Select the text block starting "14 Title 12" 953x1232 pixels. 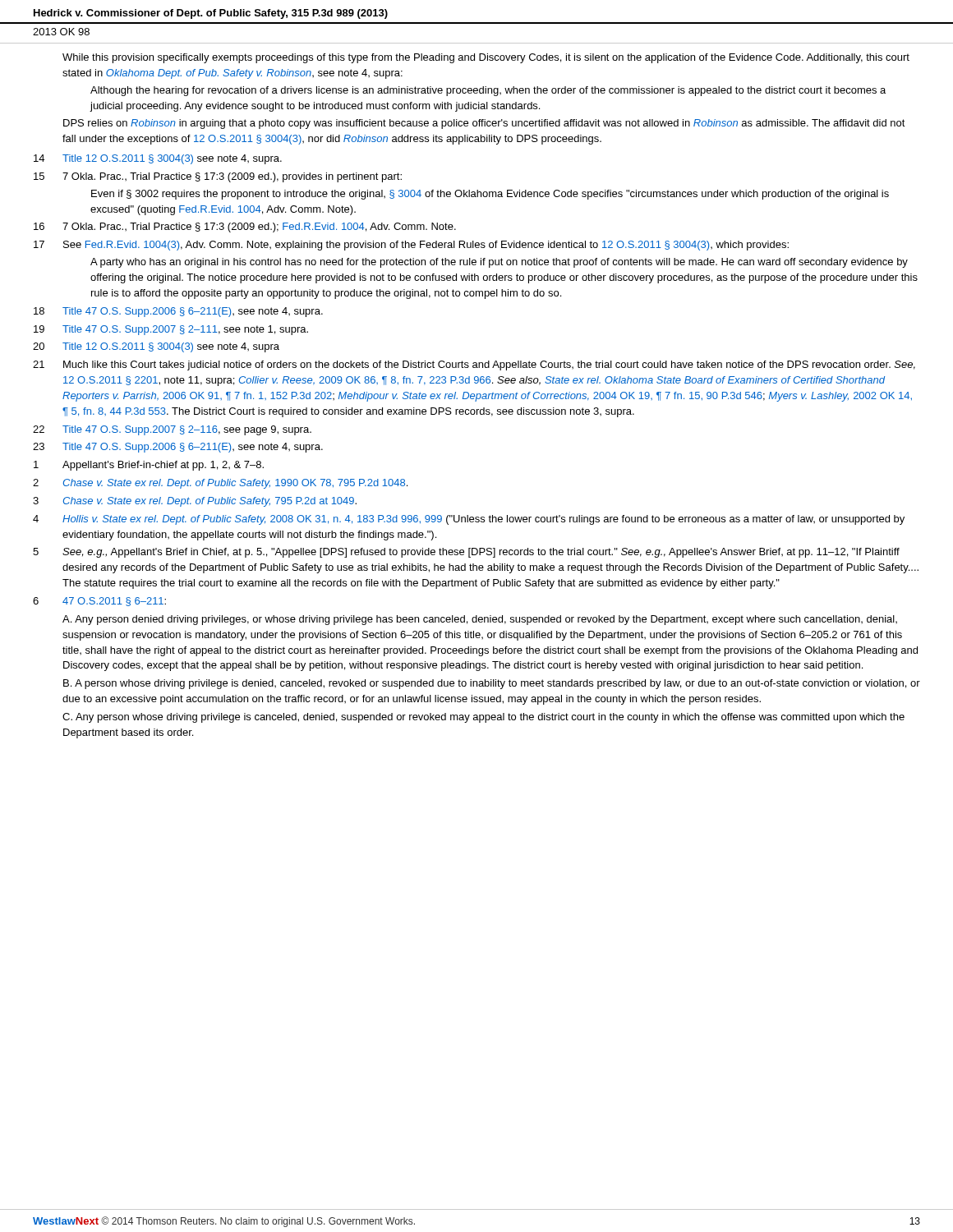point(158,159)
